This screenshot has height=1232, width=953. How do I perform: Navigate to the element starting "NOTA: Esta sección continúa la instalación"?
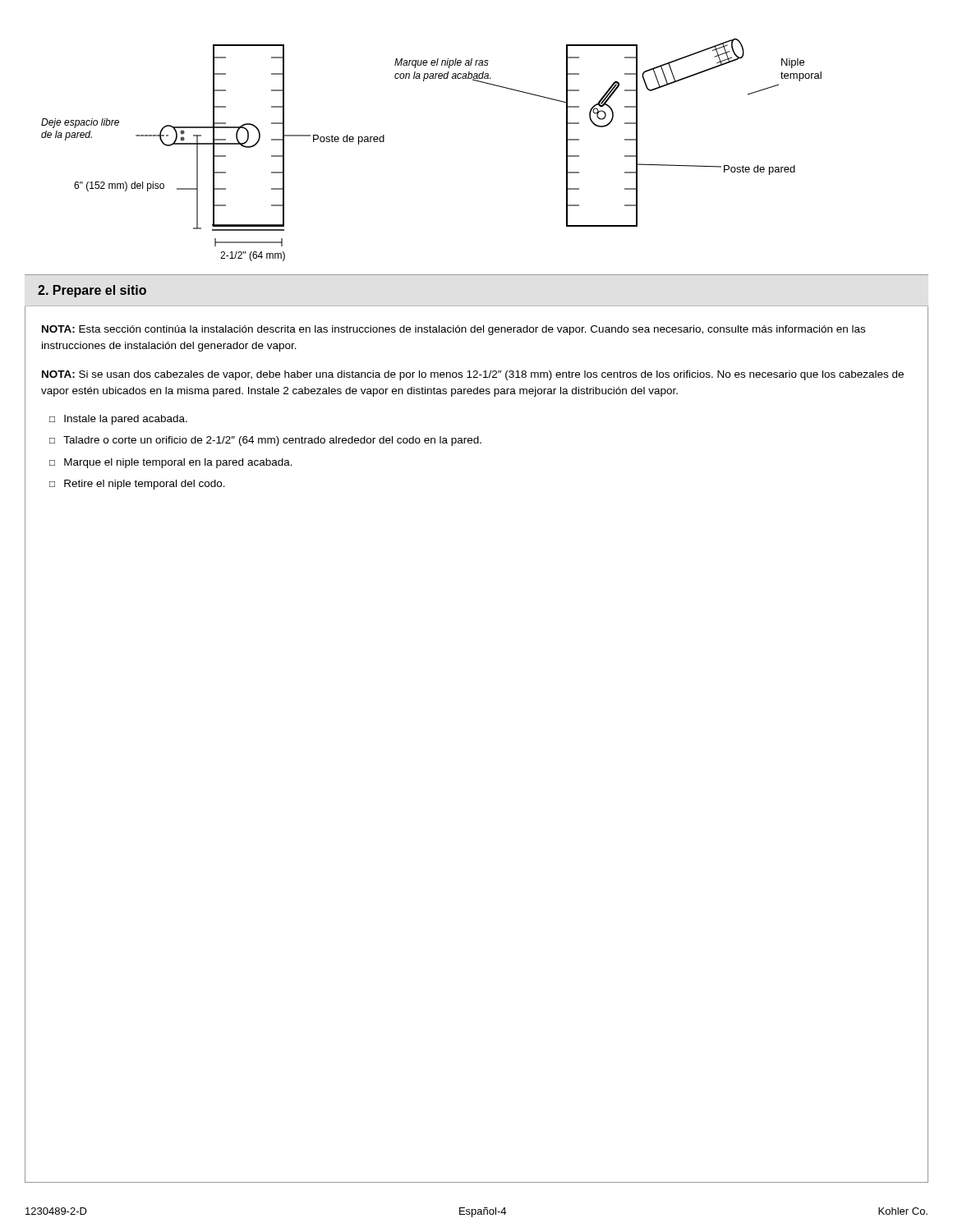tap(453, 337)
